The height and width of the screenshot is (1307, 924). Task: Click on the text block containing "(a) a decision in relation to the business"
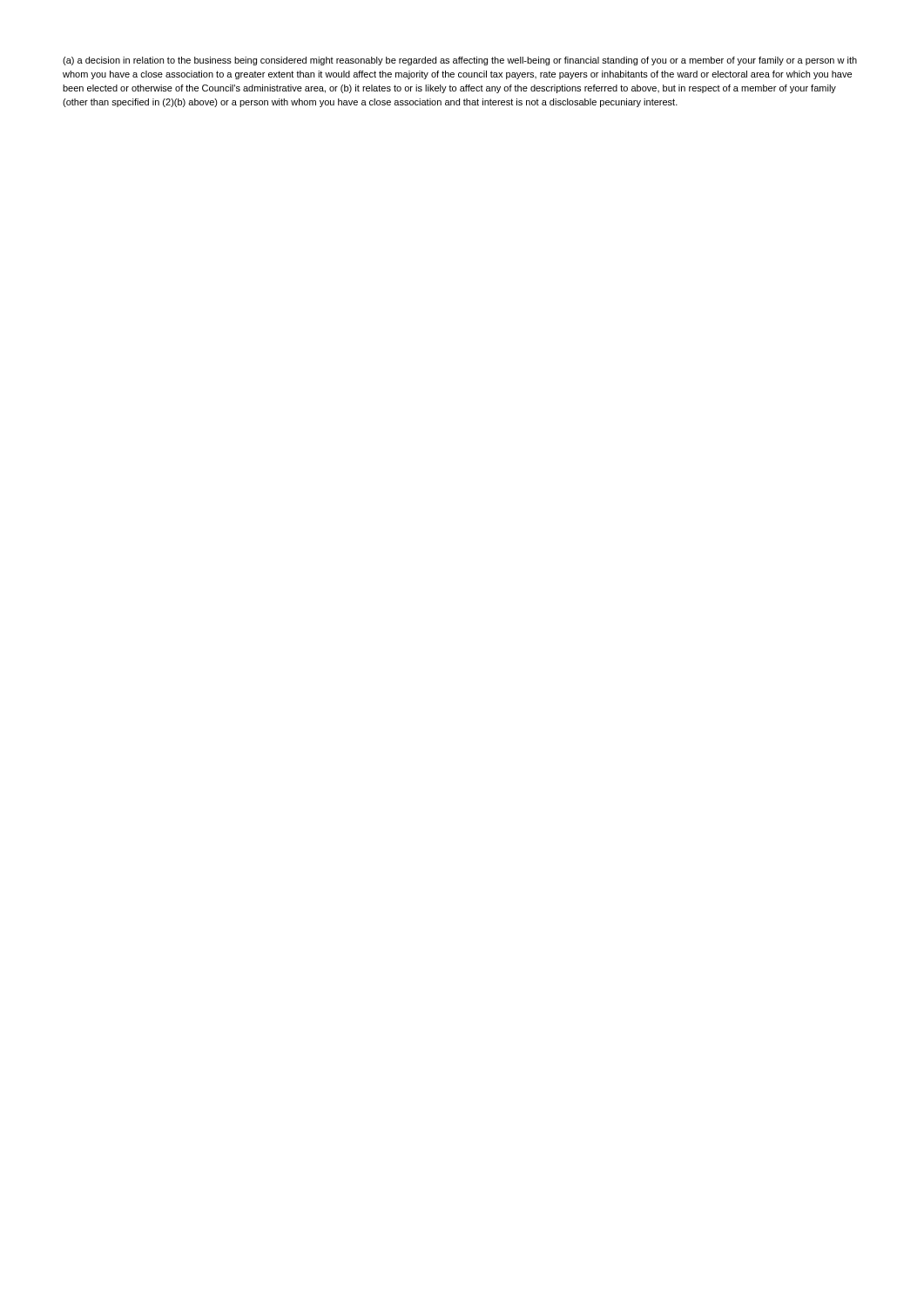(x=460, y=81)
